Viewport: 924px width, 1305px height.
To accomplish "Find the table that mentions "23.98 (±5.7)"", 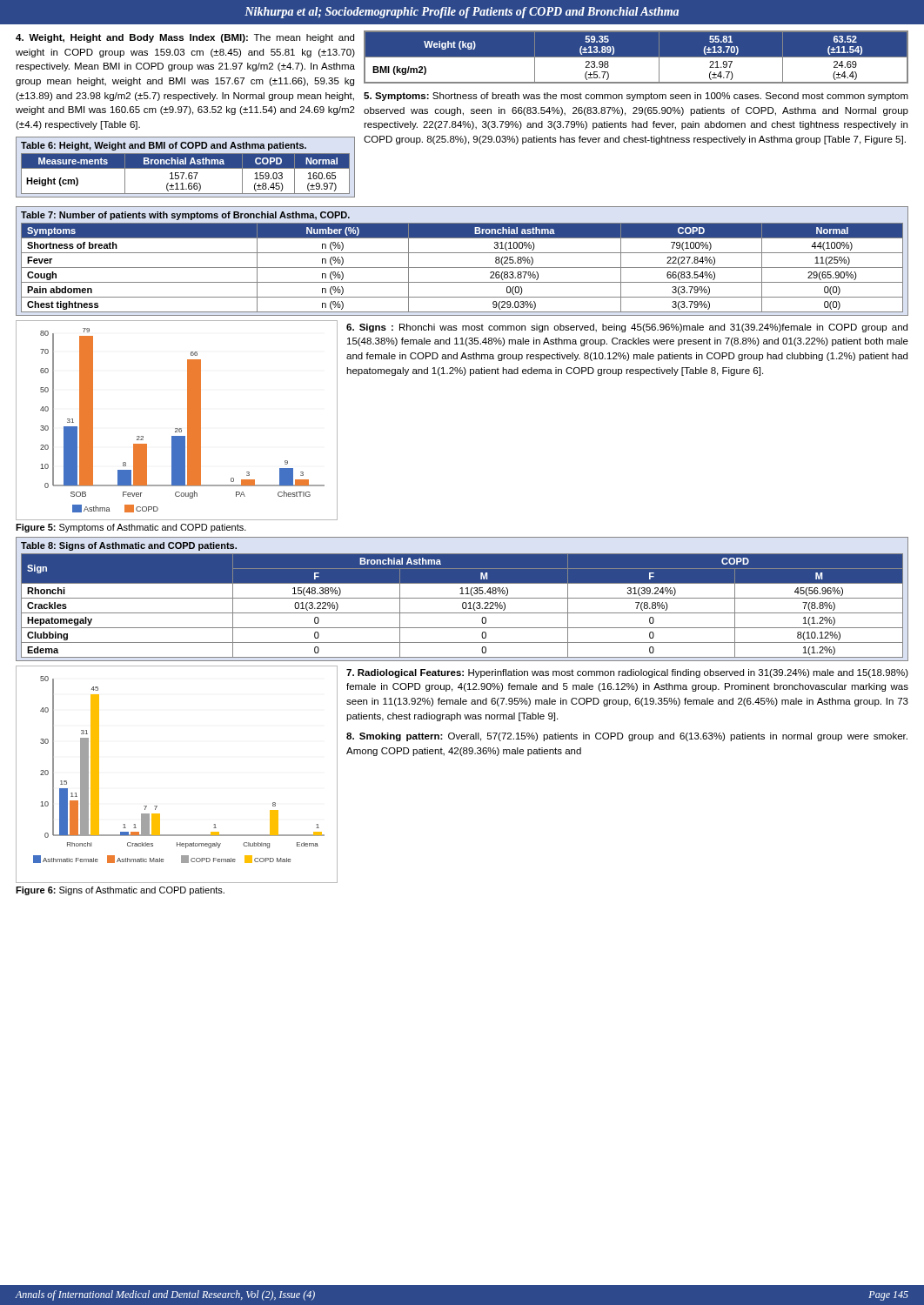I will pos(636,57).
